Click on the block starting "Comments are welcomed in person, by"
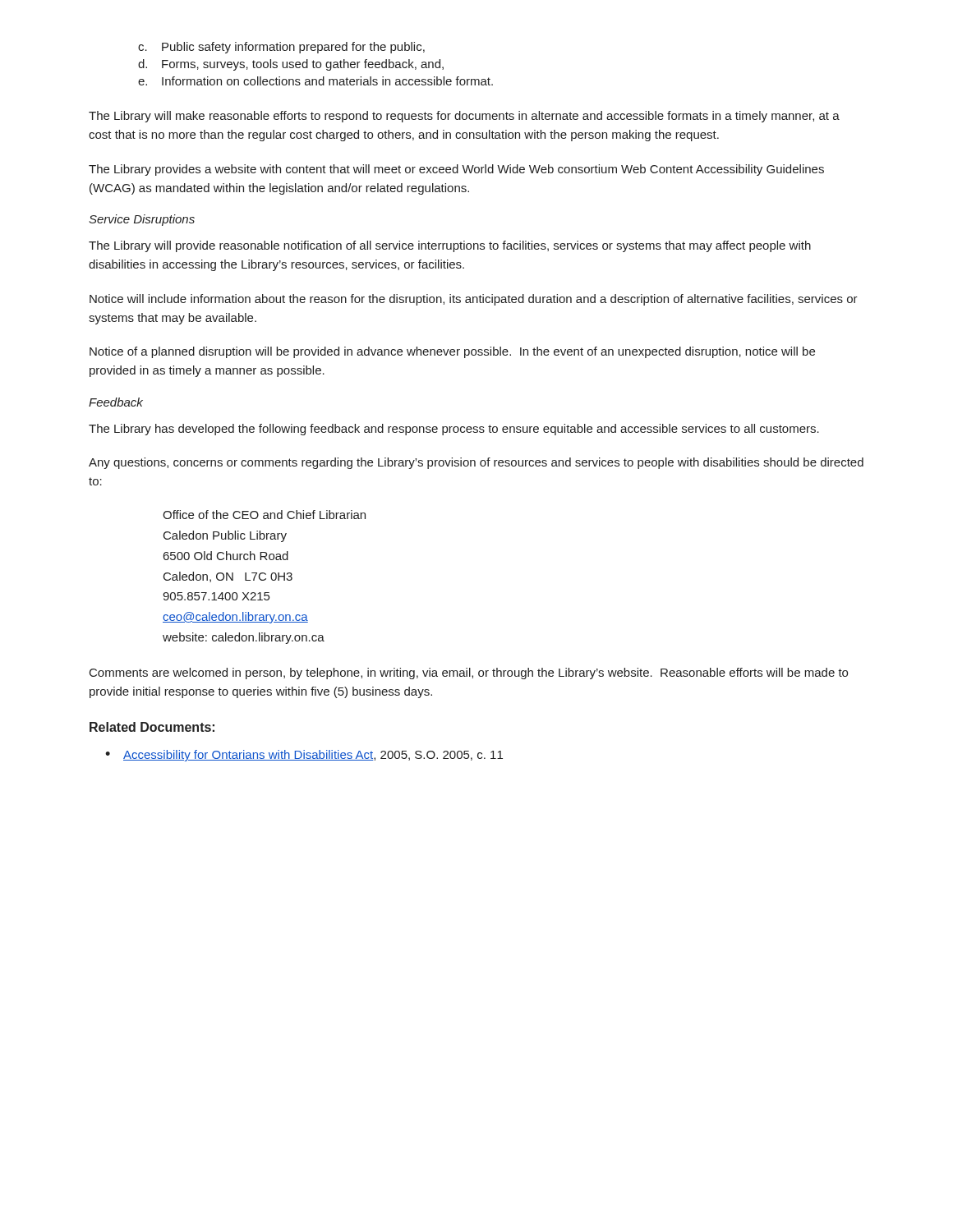The height and width of the screenshot is (1232, 953). [469, 681]
